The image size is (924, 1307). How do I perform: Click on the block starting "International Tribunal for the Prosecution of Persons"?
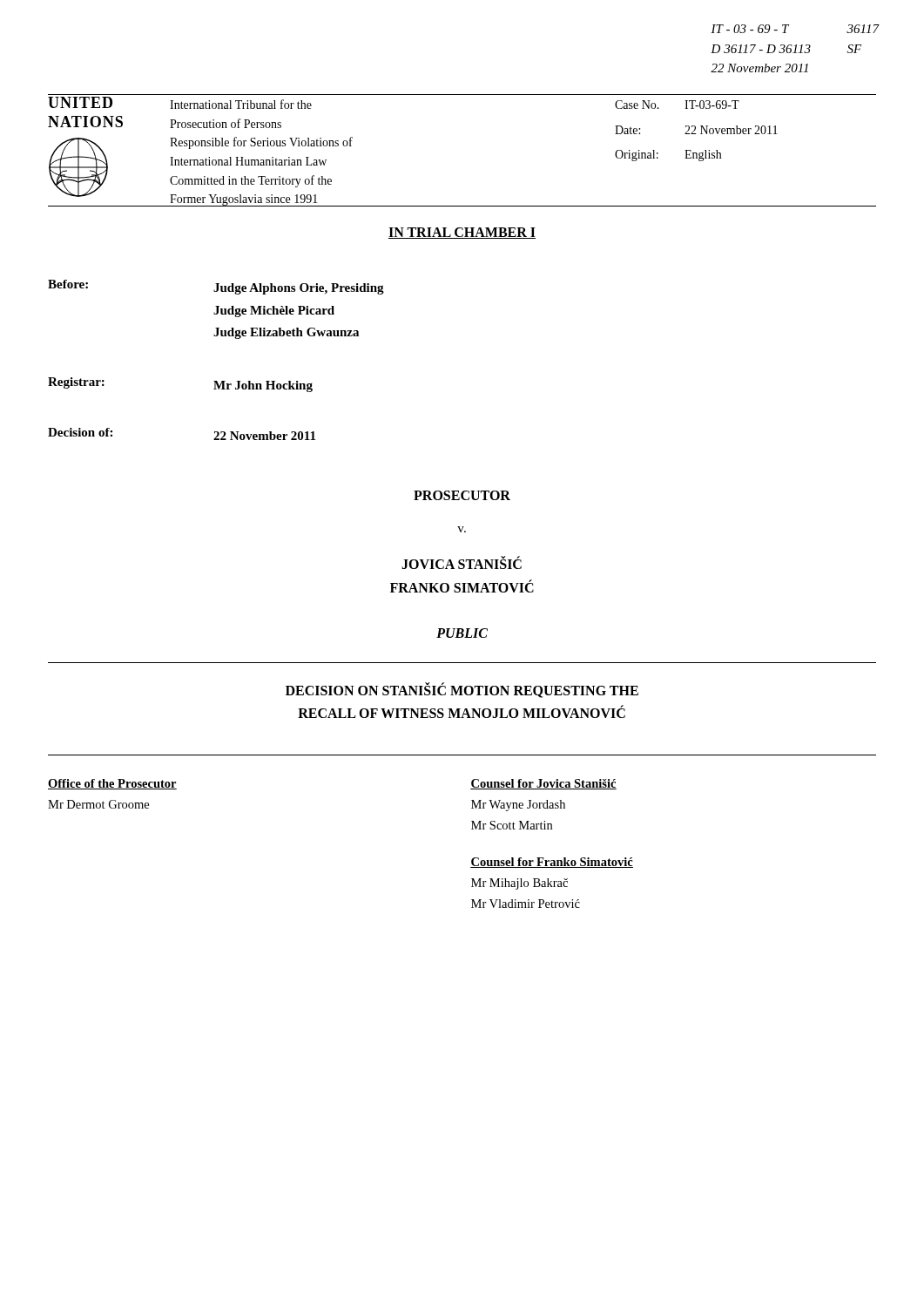(261, 152)
